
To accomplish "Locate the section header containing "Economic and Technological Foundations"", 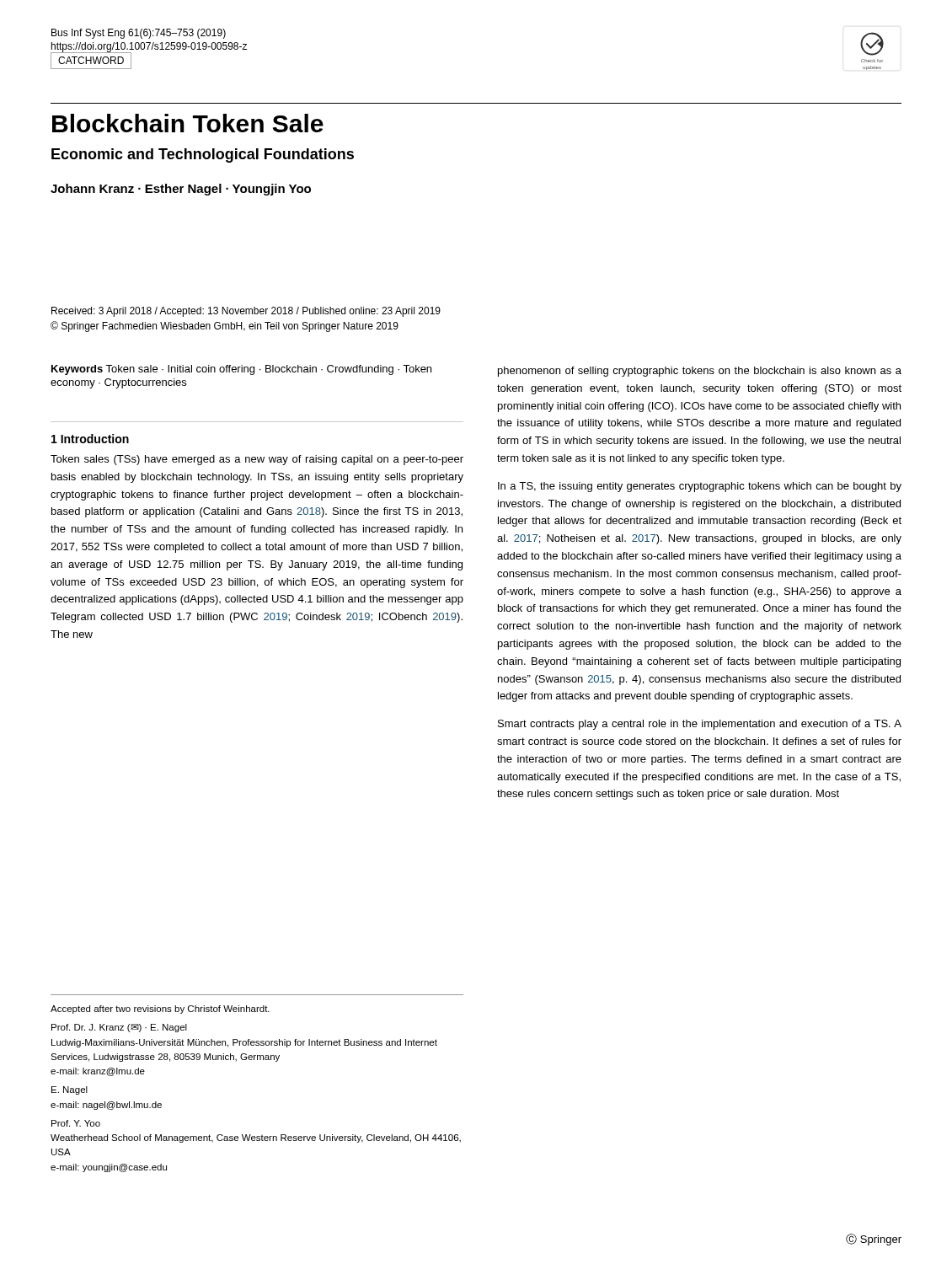I will pos(249,155).
